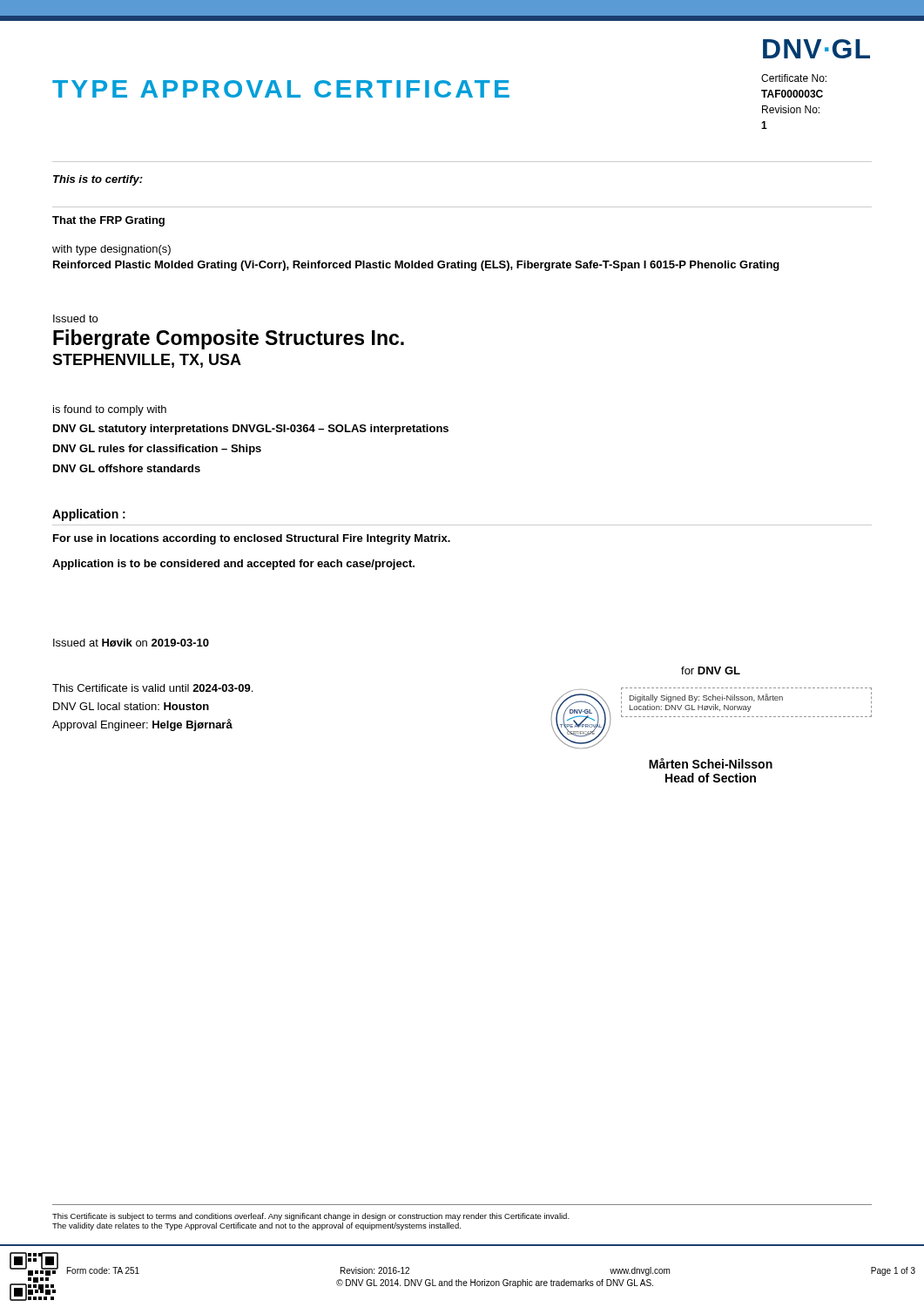Locate the block starting "Issued at Høvik on 2019-03-10"
The image size is (924, 1307).
coord(131,643)
